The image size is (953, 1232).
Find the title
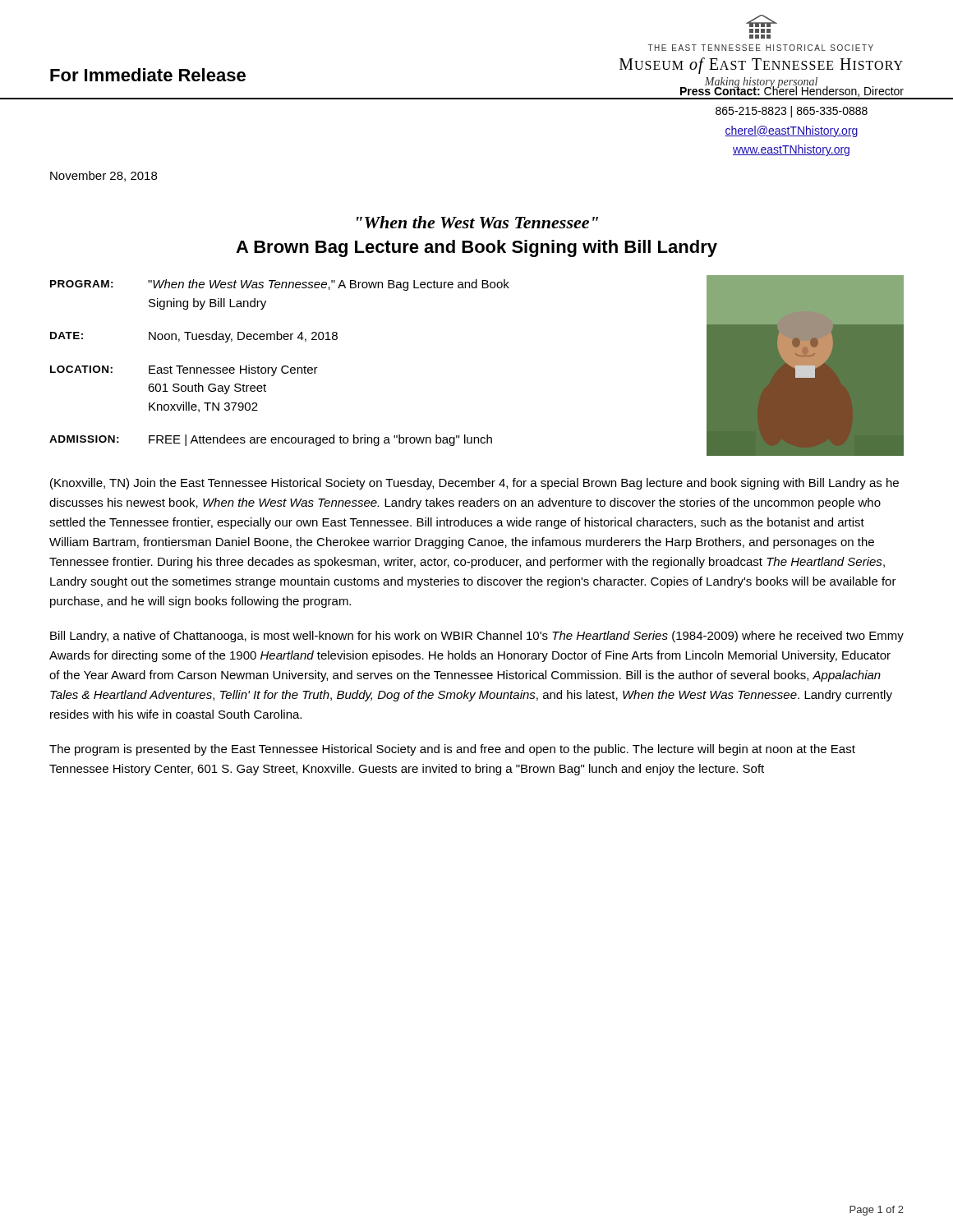[476, 235]
